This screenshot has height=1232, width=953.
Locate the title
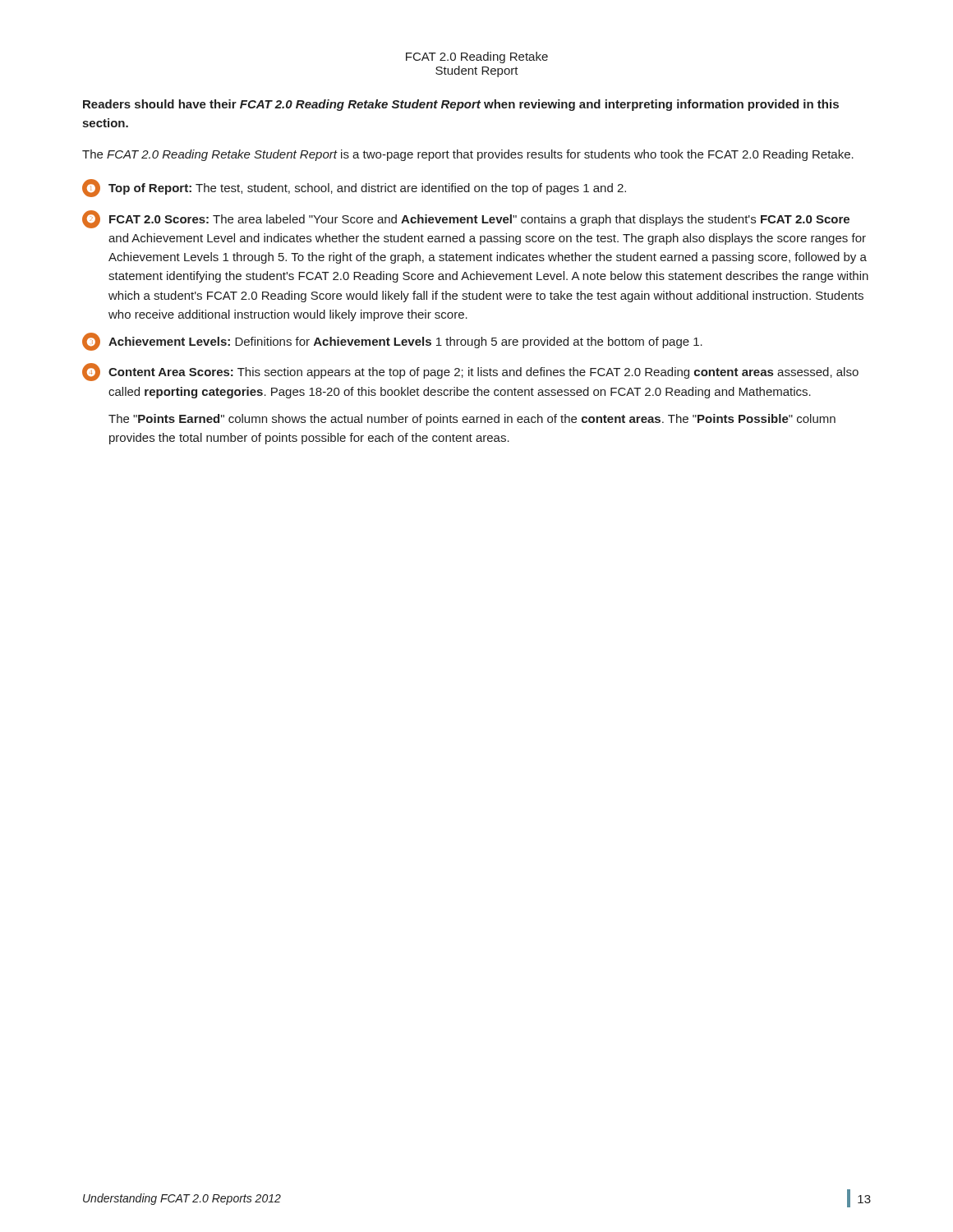[x=476, y=63]
